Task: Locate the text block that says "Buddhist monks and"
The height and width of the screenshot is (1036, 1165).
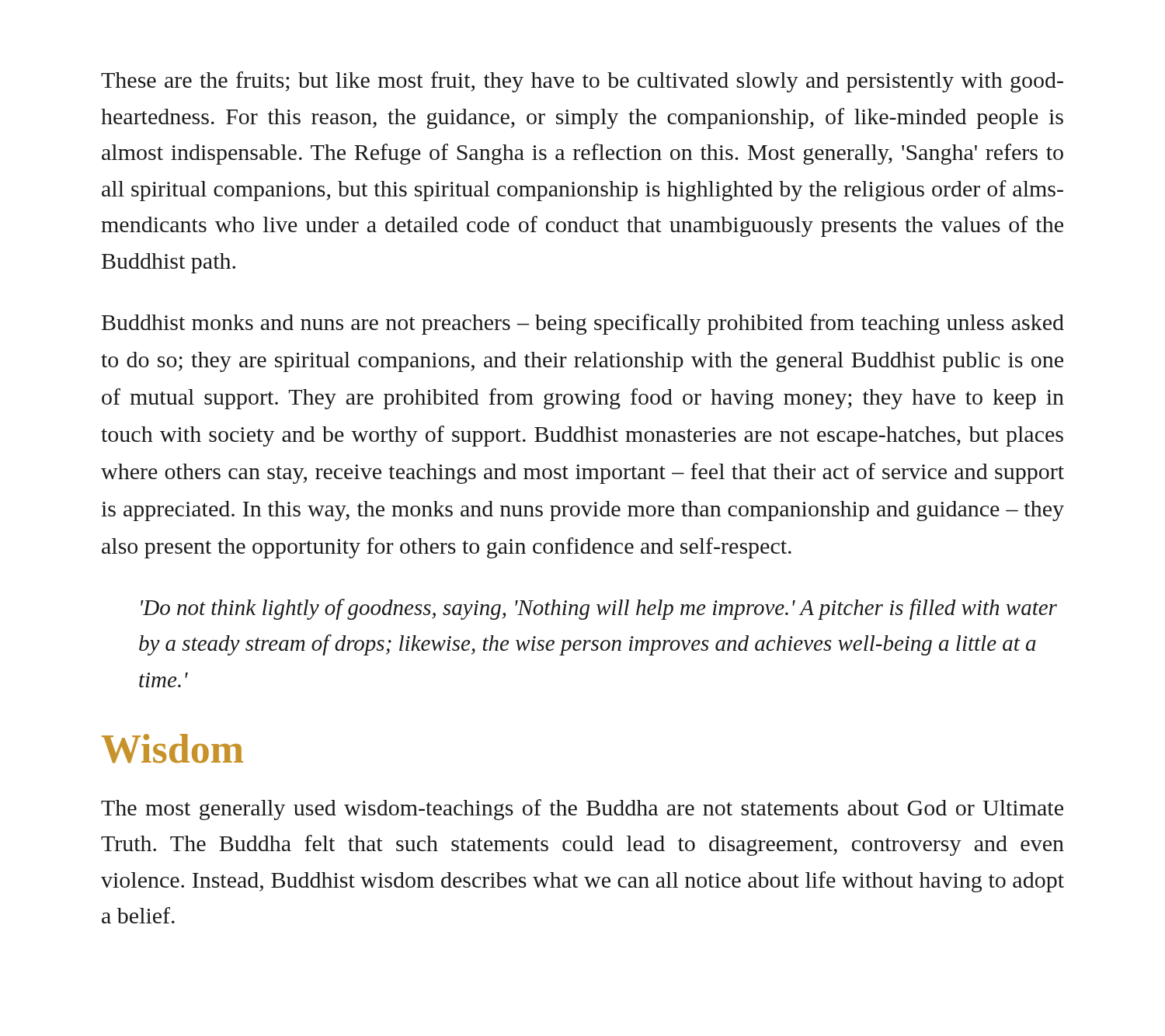Action: pyautogui.click(x=582, y=434)
